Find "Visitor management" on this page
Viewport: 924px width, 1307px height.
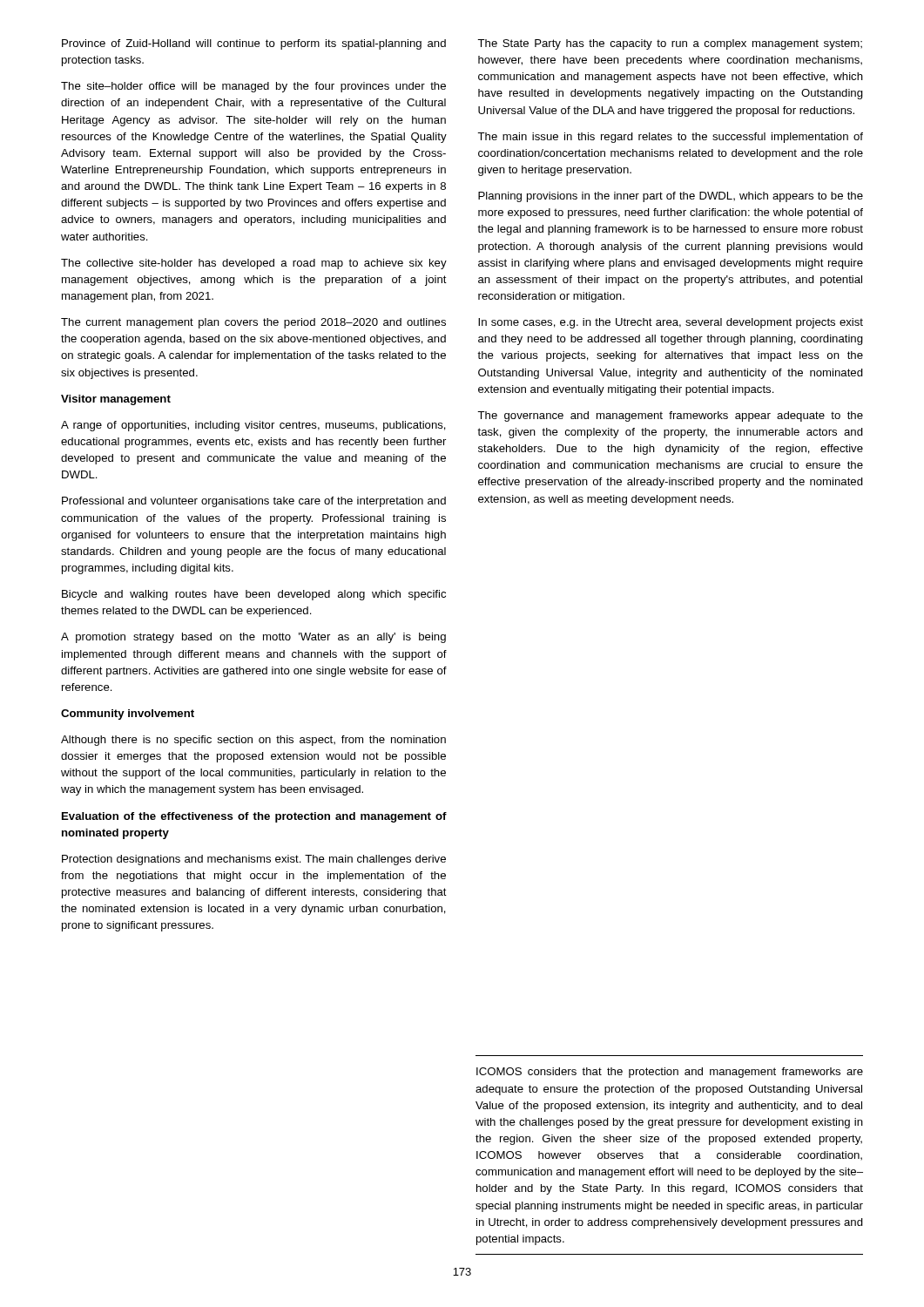click(x=116, y=400)
